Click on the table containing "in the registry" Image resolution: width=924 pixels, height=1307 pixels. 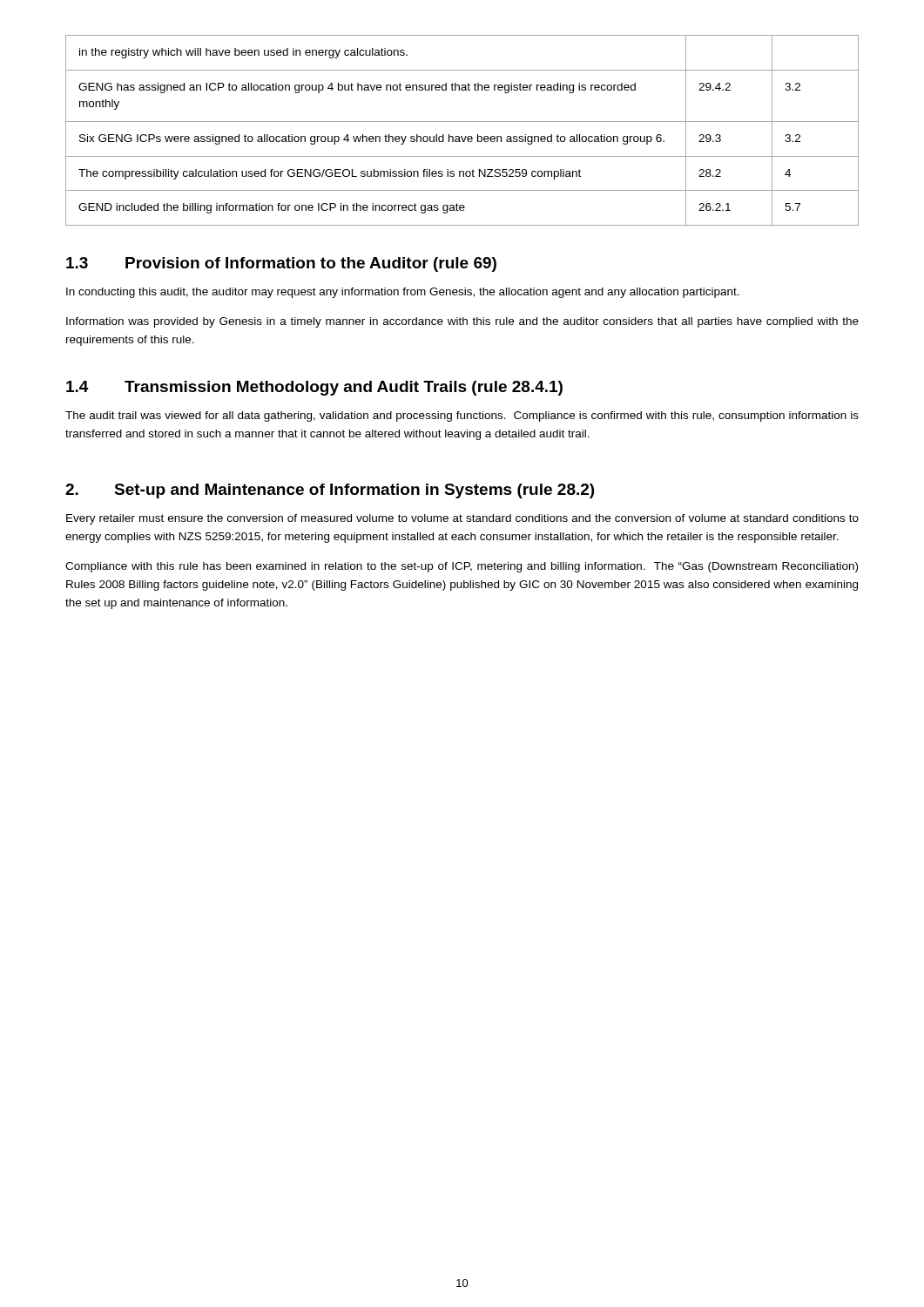tap(462, 130)
